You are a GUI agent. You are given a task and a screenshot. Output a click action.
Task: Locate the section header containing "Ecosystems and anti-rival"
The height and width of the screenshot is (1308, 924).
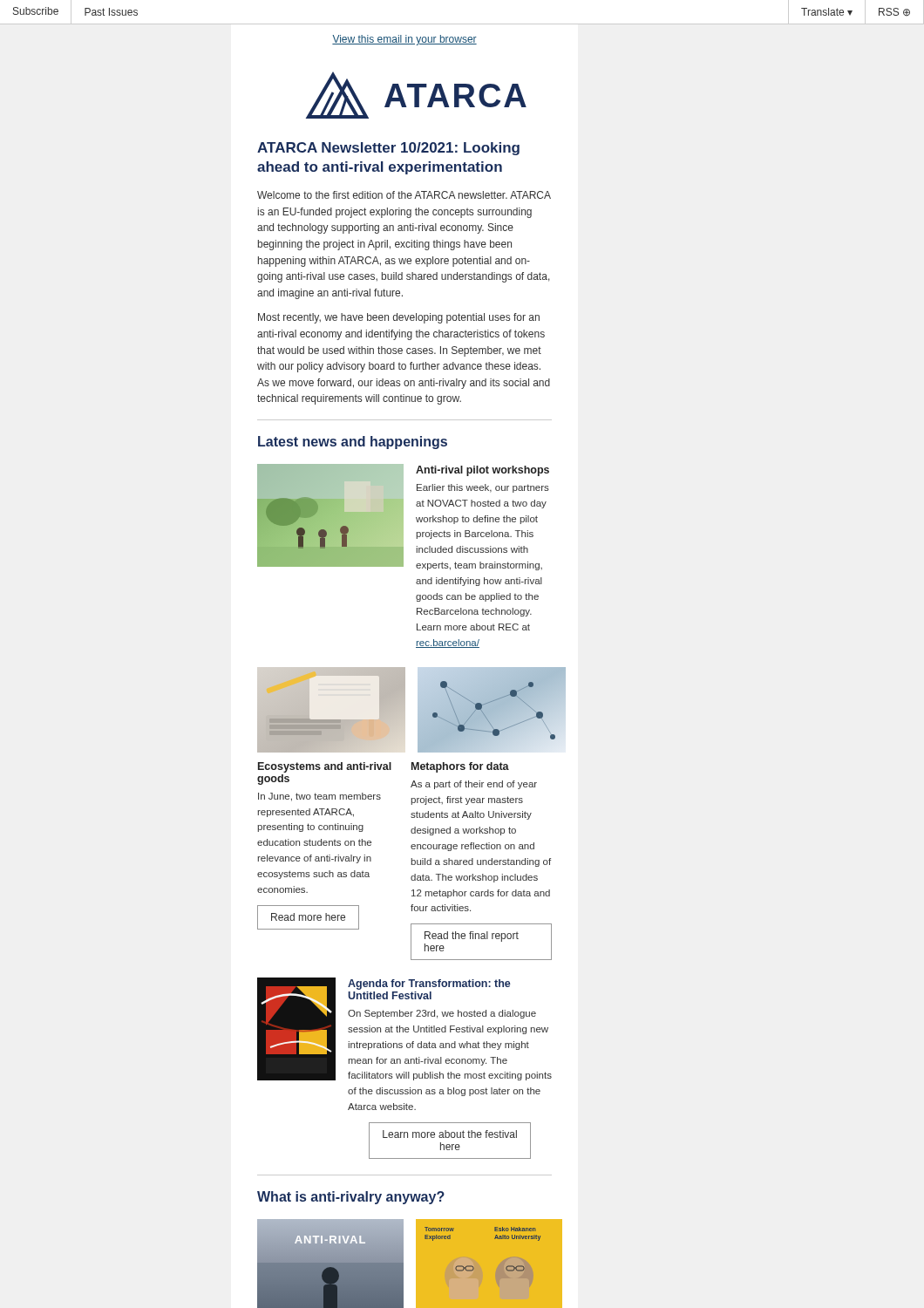click(x=324, y=772)
